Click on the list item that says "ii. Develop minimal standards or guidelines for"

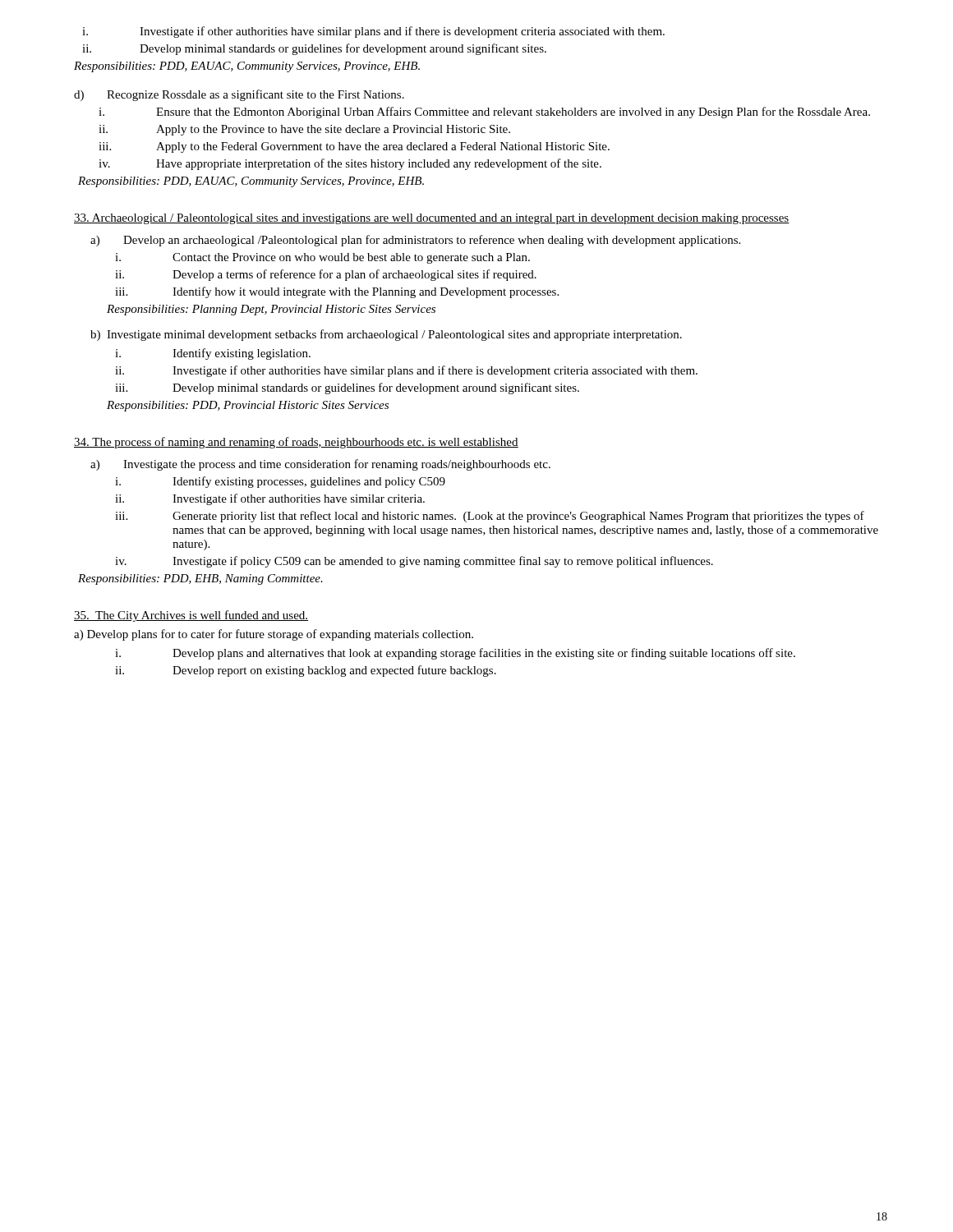click(x=481, y=49)
